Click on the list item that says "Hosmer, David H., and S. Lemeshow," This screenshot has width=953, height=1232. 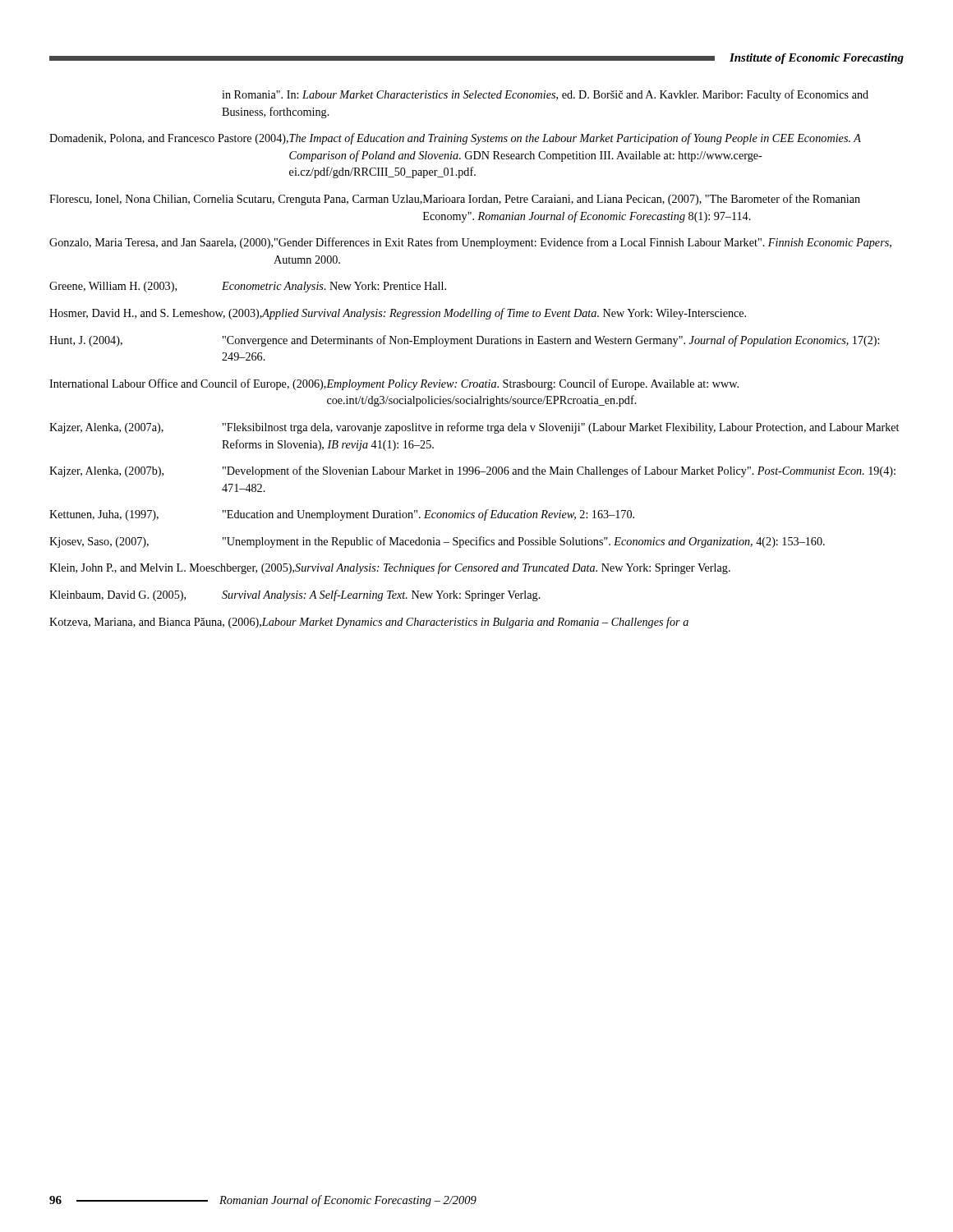pyautogui.click(x=476, y=313)
